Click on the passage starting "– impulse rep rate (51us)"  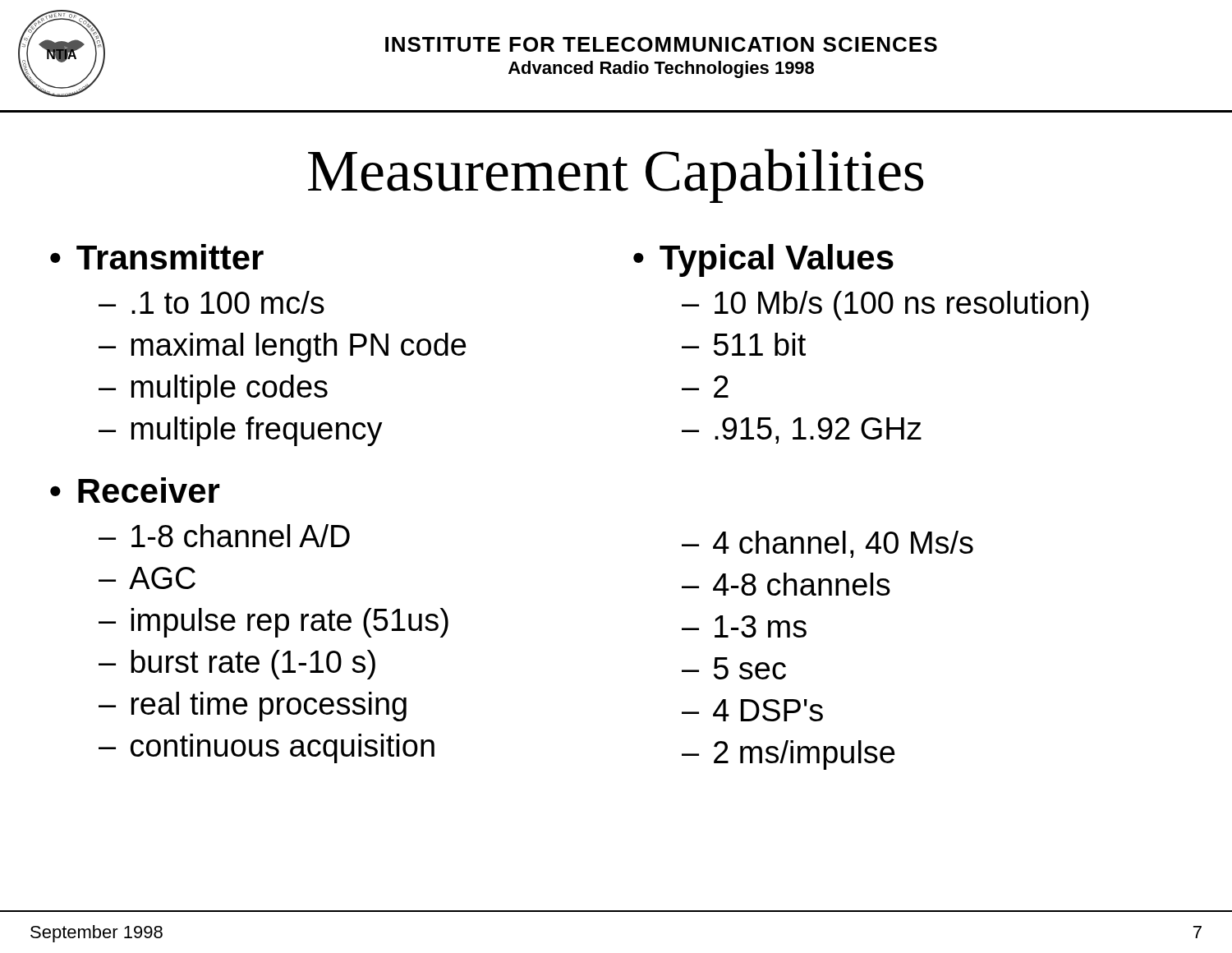click(x=349, y=621)
